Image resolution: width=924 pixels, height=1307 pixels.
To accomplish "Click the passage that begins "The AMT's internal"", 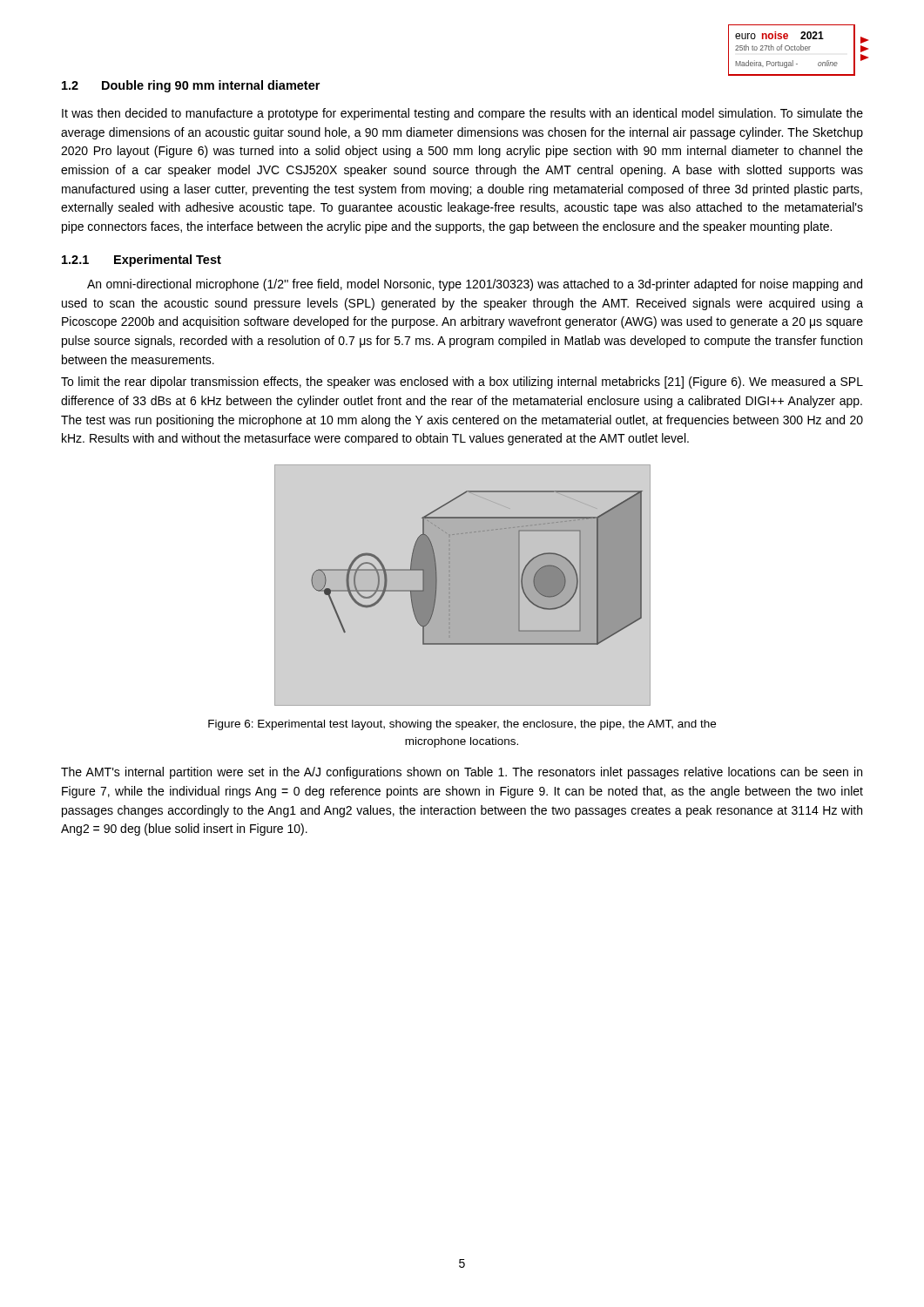I will pyautogui.click(x=462, y=800).
